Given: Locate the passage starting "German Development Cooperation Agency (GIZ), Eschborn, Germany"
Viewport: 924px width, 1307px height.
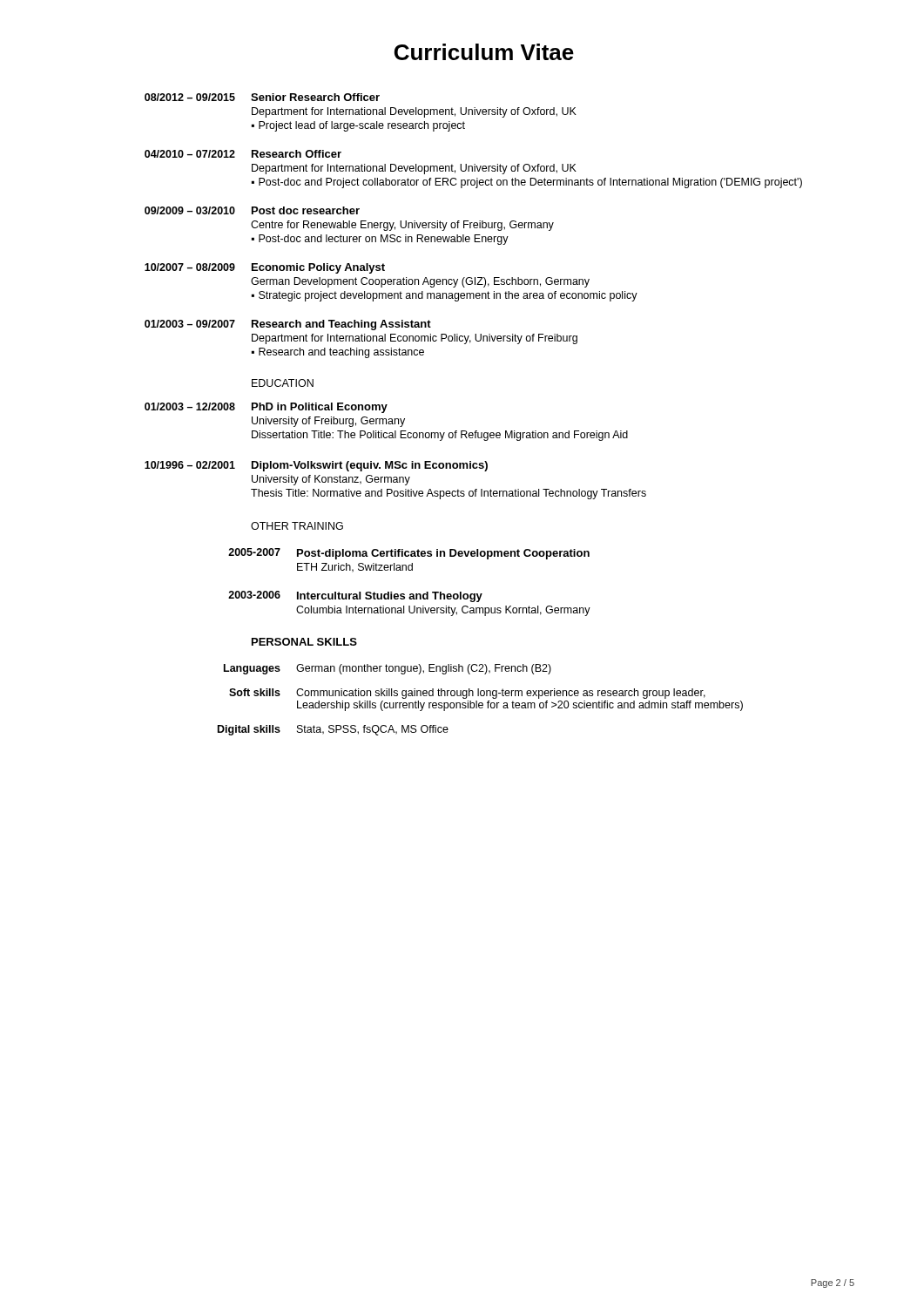Looking at the screenshot, I should pyautogui.click(x=420, y=281).
